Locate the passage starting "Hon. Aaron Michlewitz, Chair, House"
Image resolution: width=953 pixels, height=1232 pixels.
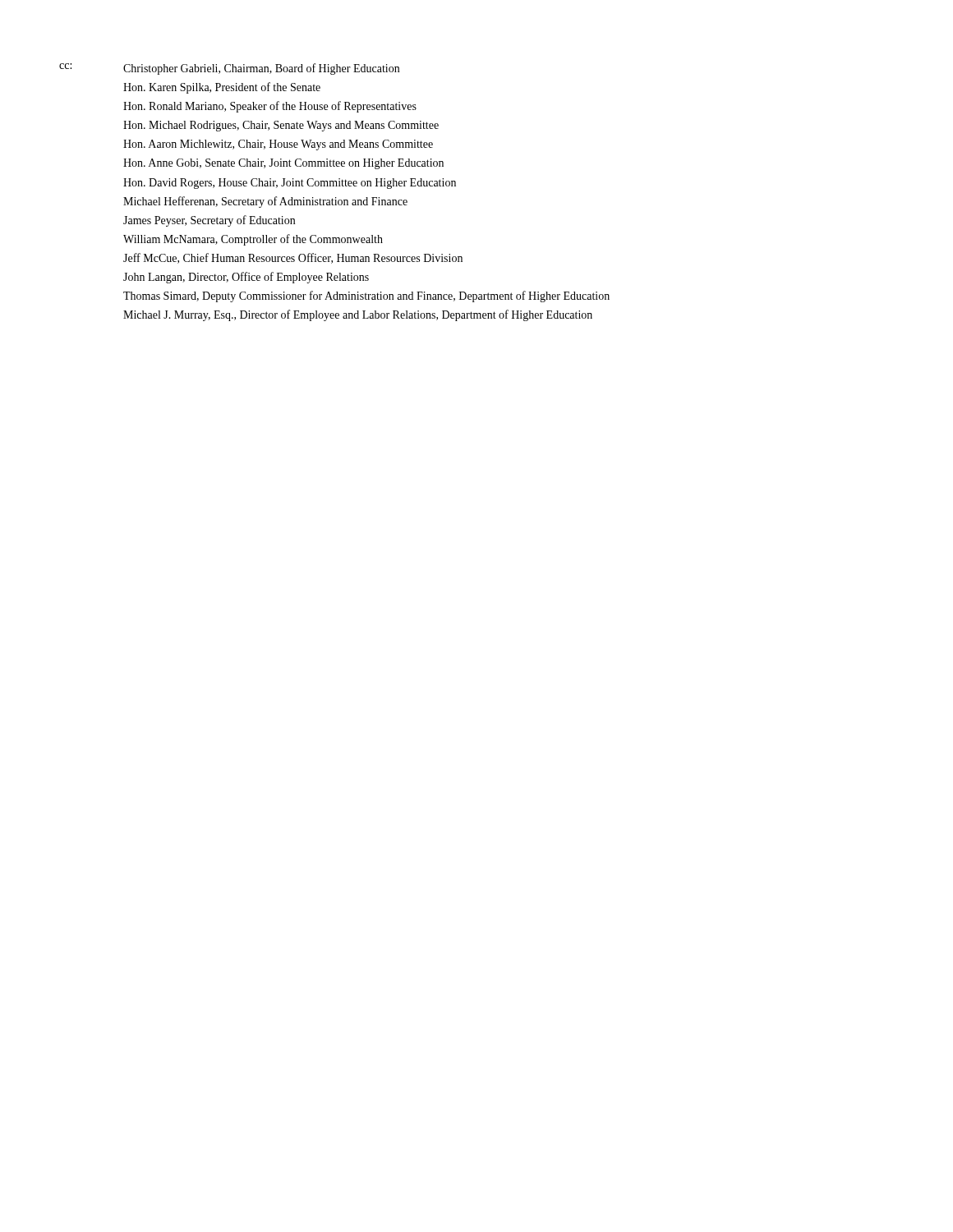coord(278,144)
